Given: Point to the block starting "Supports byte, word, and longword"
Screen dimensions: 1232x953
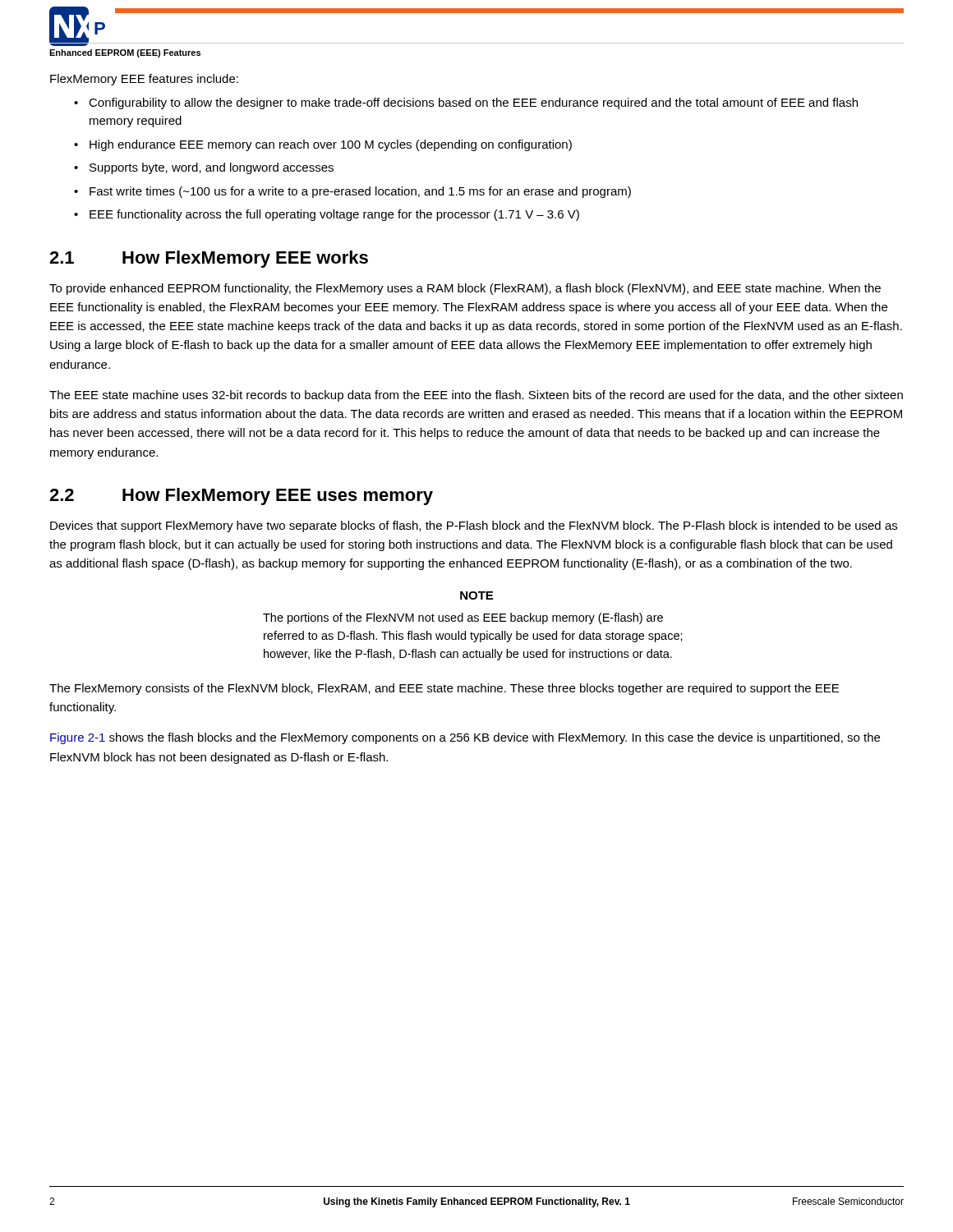Looking at the screenshot, I should [x=211, y=167].
